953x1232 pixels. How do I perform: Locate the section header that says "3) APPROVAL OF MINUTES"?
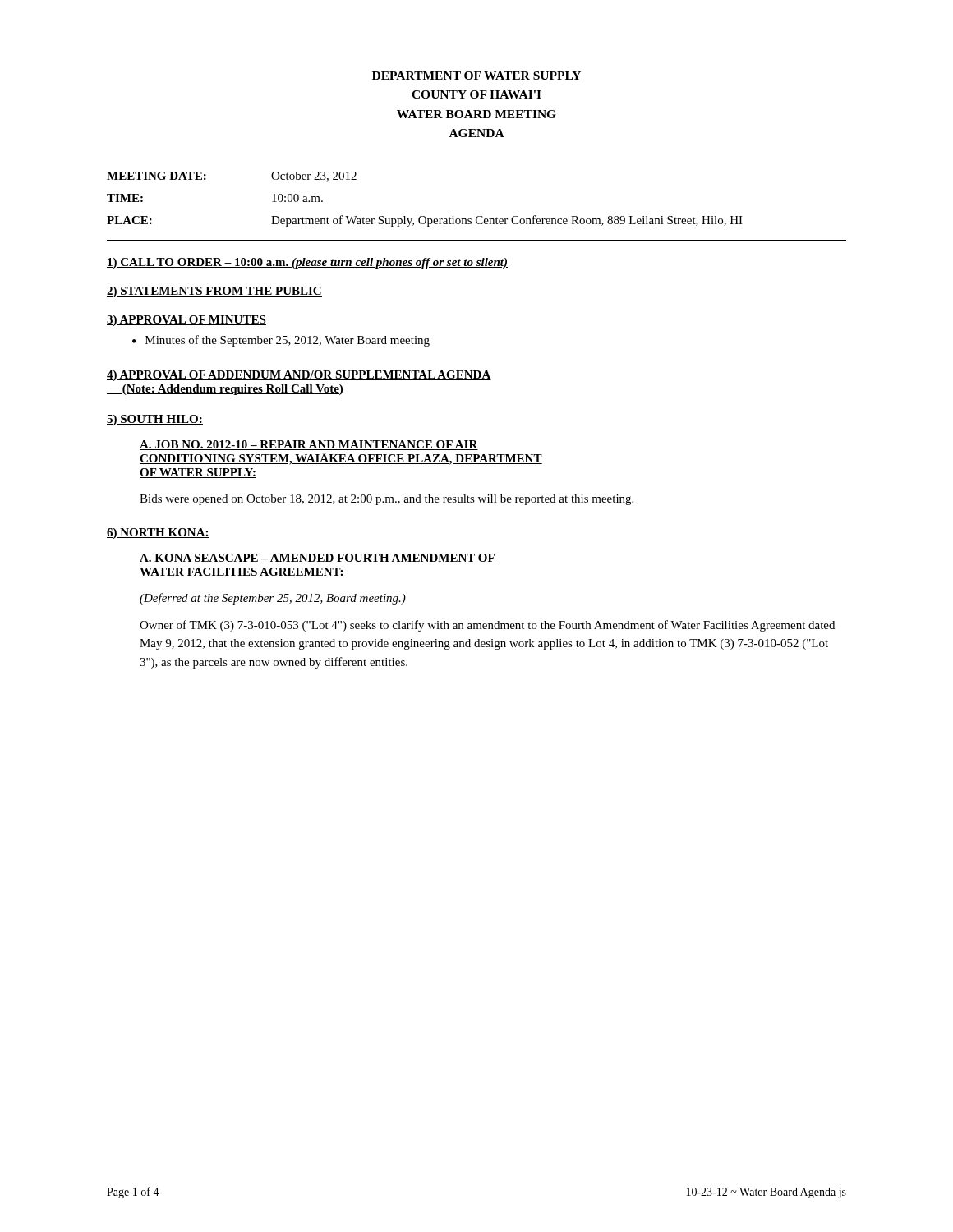pyautogui.click(x=186, y=320)
